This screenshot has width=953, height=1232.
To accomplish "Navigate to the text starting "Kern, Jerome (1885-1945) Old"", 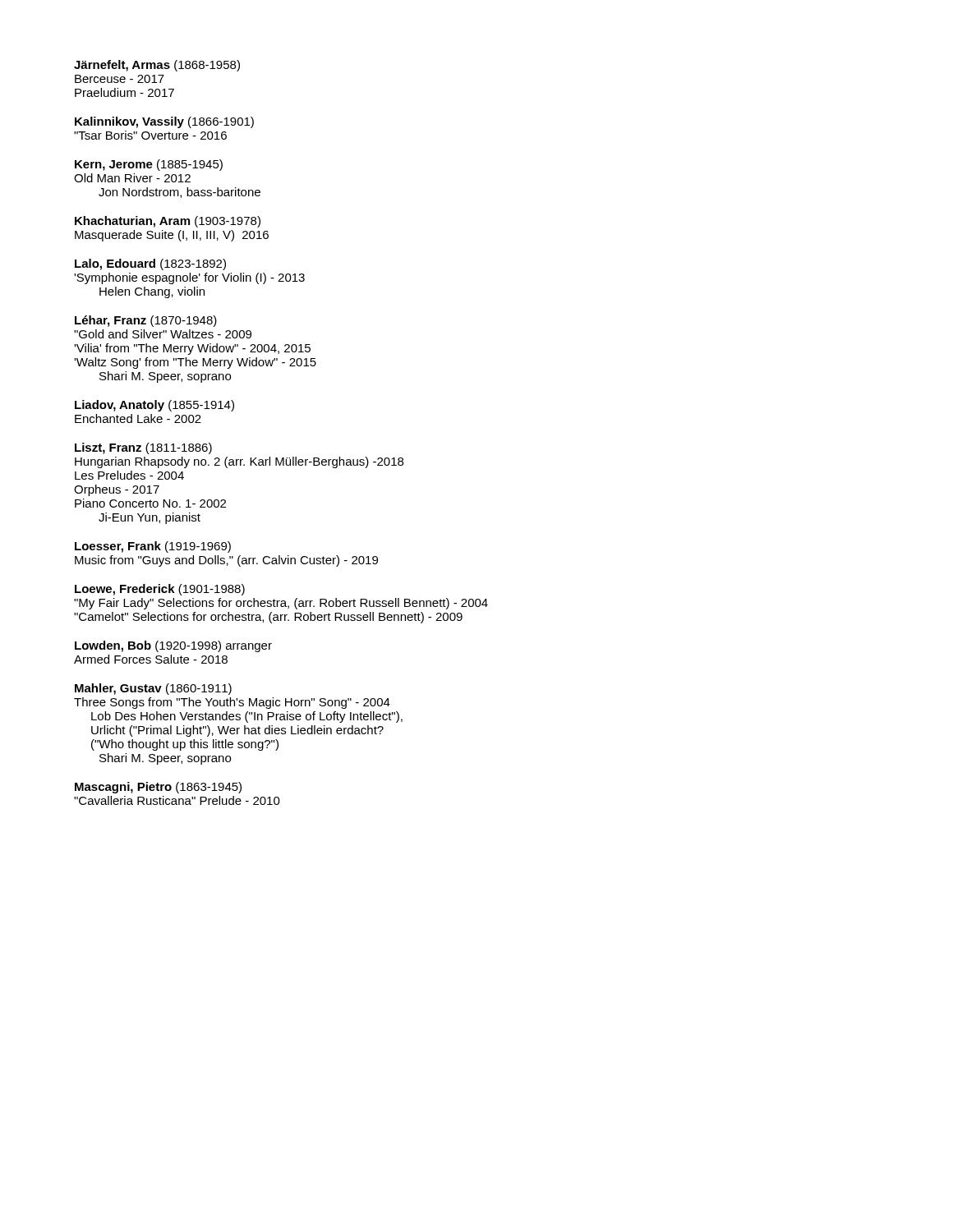I will (x=149, y=165).
